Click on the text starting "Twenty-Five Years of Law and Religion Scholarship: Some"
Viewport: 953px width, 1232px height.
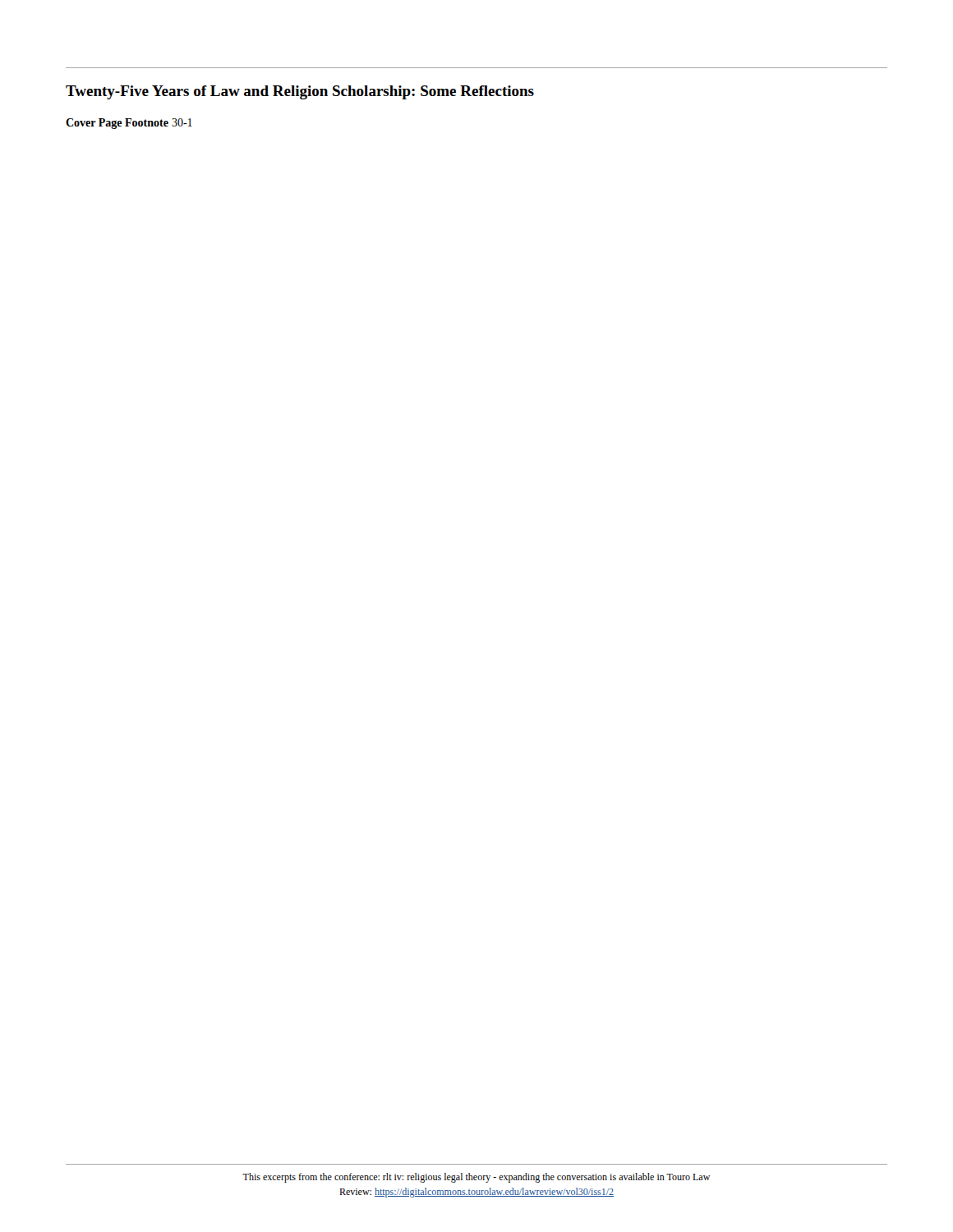point(476,91)
